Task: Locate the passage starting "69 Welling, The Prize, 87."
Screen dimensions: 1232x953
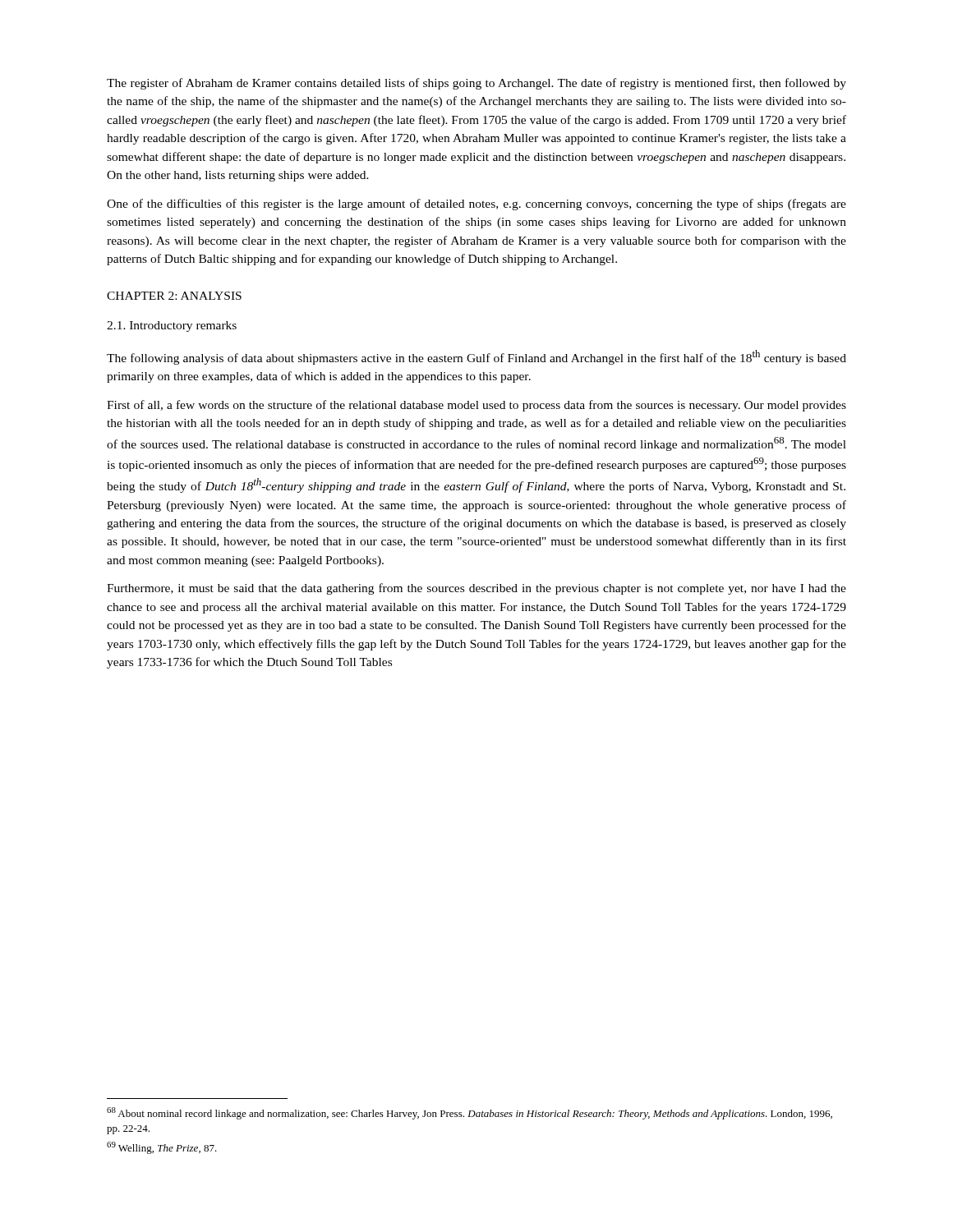Action: point(162,1146)
